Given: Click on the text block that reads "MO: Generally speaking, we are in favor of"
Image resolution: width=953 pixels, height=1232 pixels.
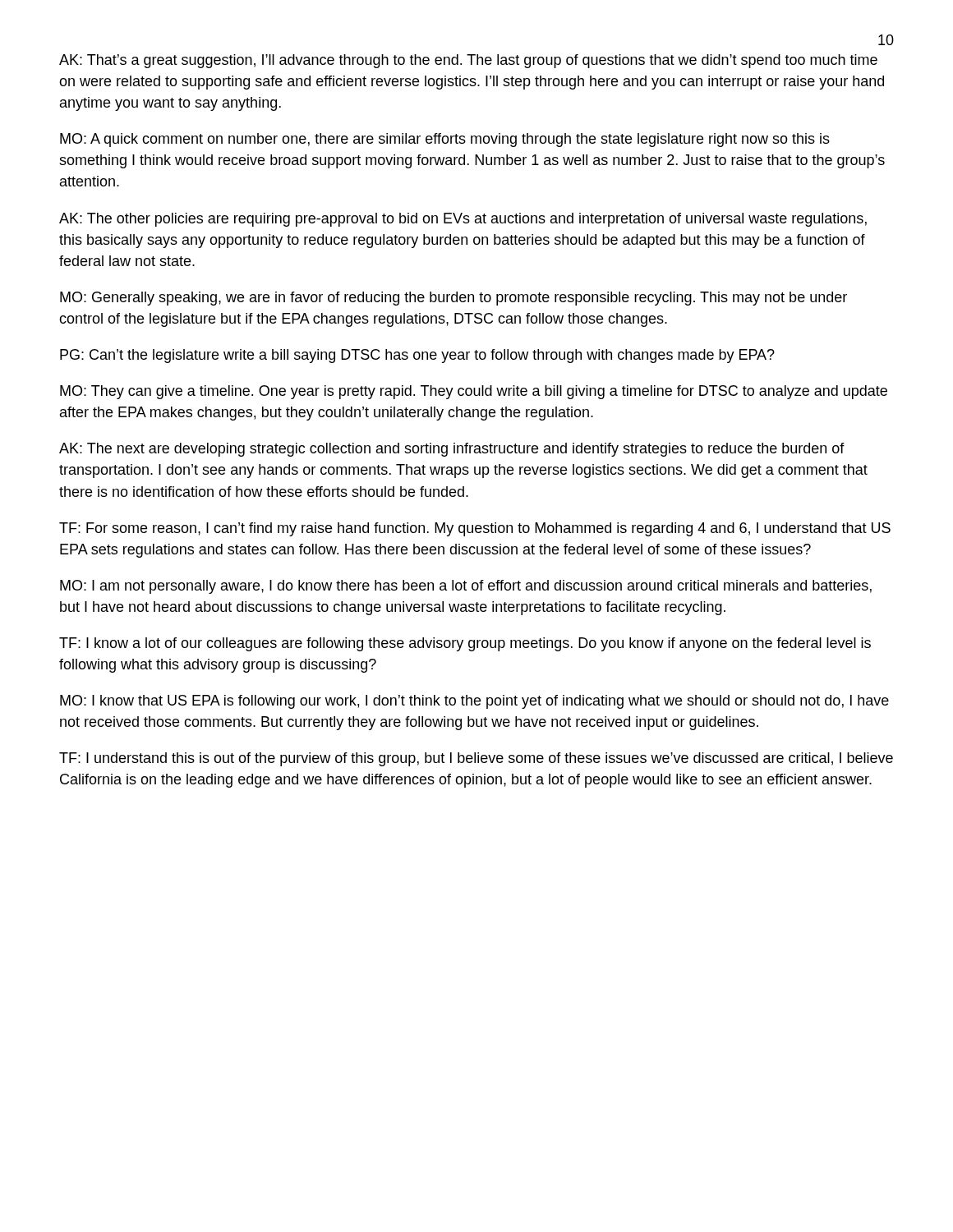Looking at the screenshot, I should [453, 308].
